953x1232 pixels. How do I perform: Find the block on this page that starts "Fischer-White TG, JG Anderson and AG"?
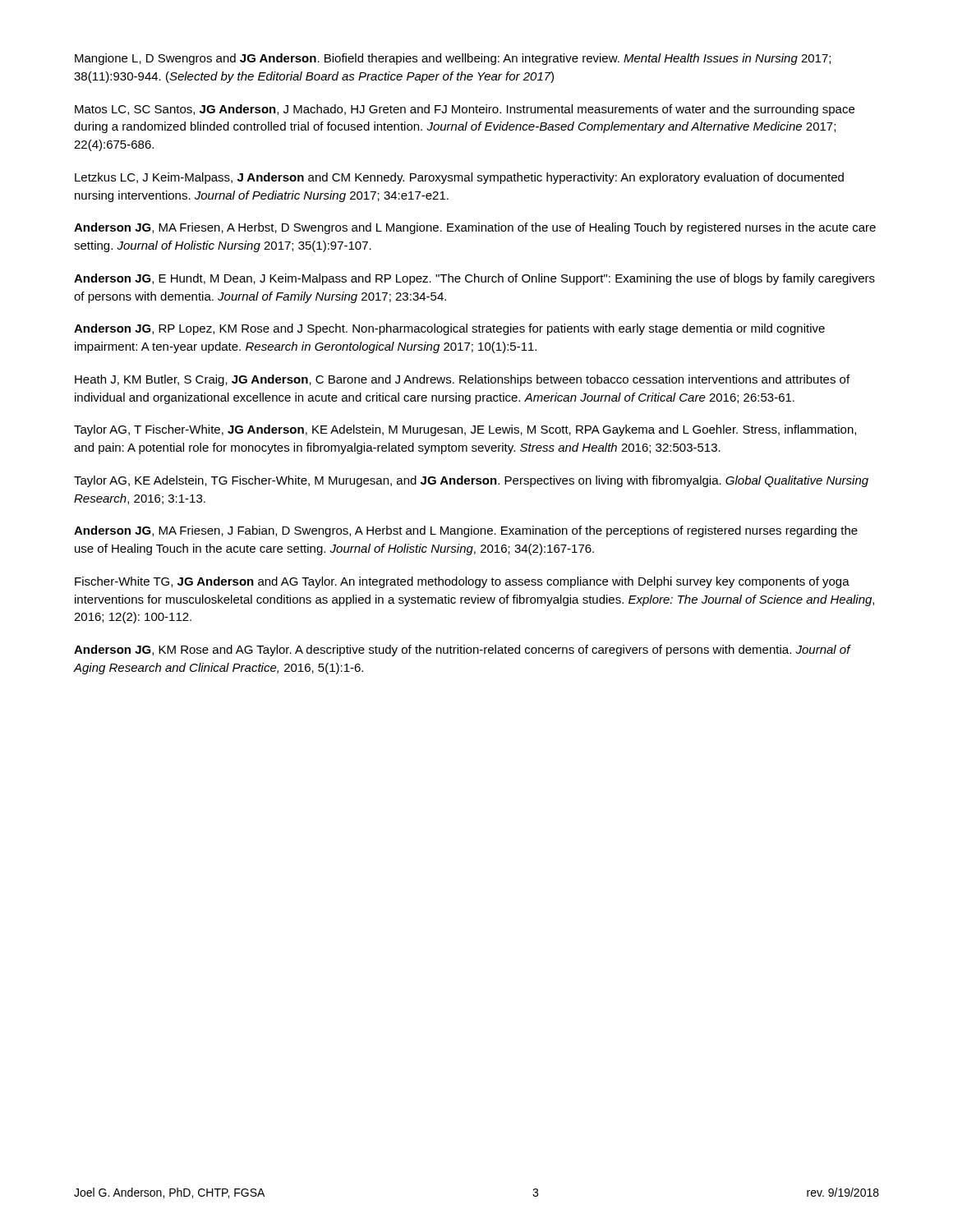coord(475,599)
